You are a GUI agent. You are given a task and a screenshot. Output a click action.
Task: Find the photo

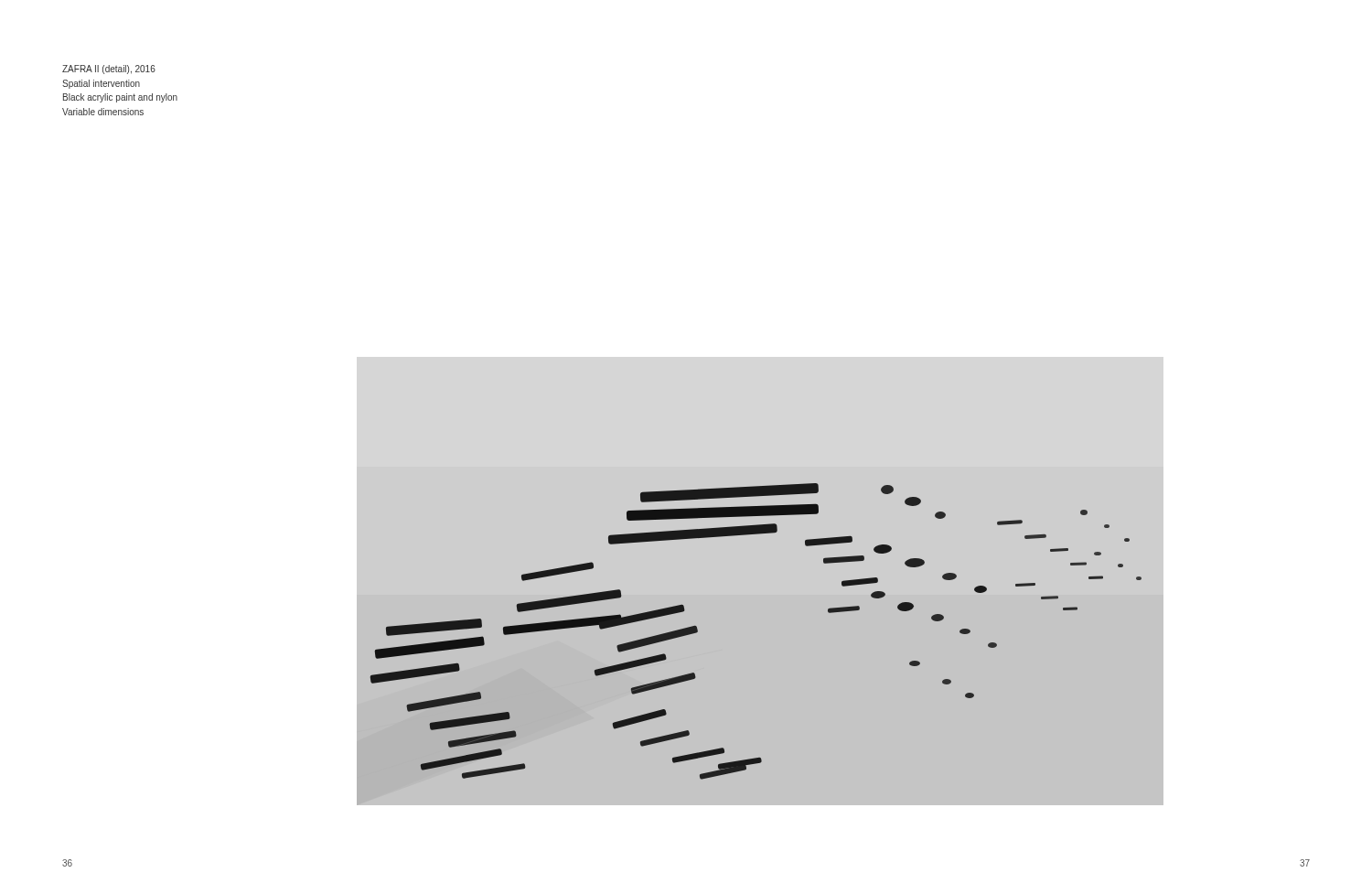[760, 581]
